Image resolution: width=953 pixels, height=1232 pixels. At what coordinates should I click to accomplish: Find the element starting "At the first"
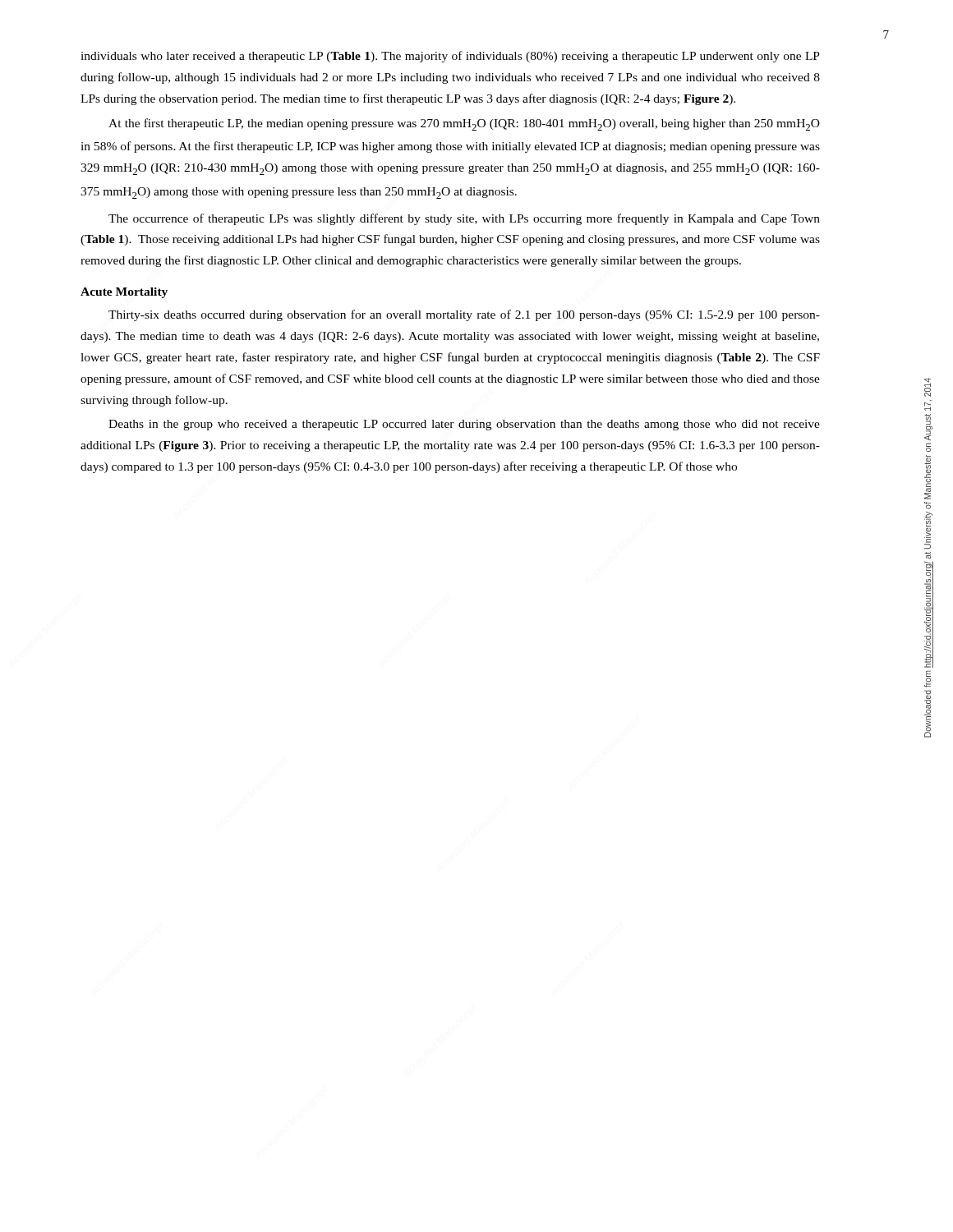[x=450, y=158]
